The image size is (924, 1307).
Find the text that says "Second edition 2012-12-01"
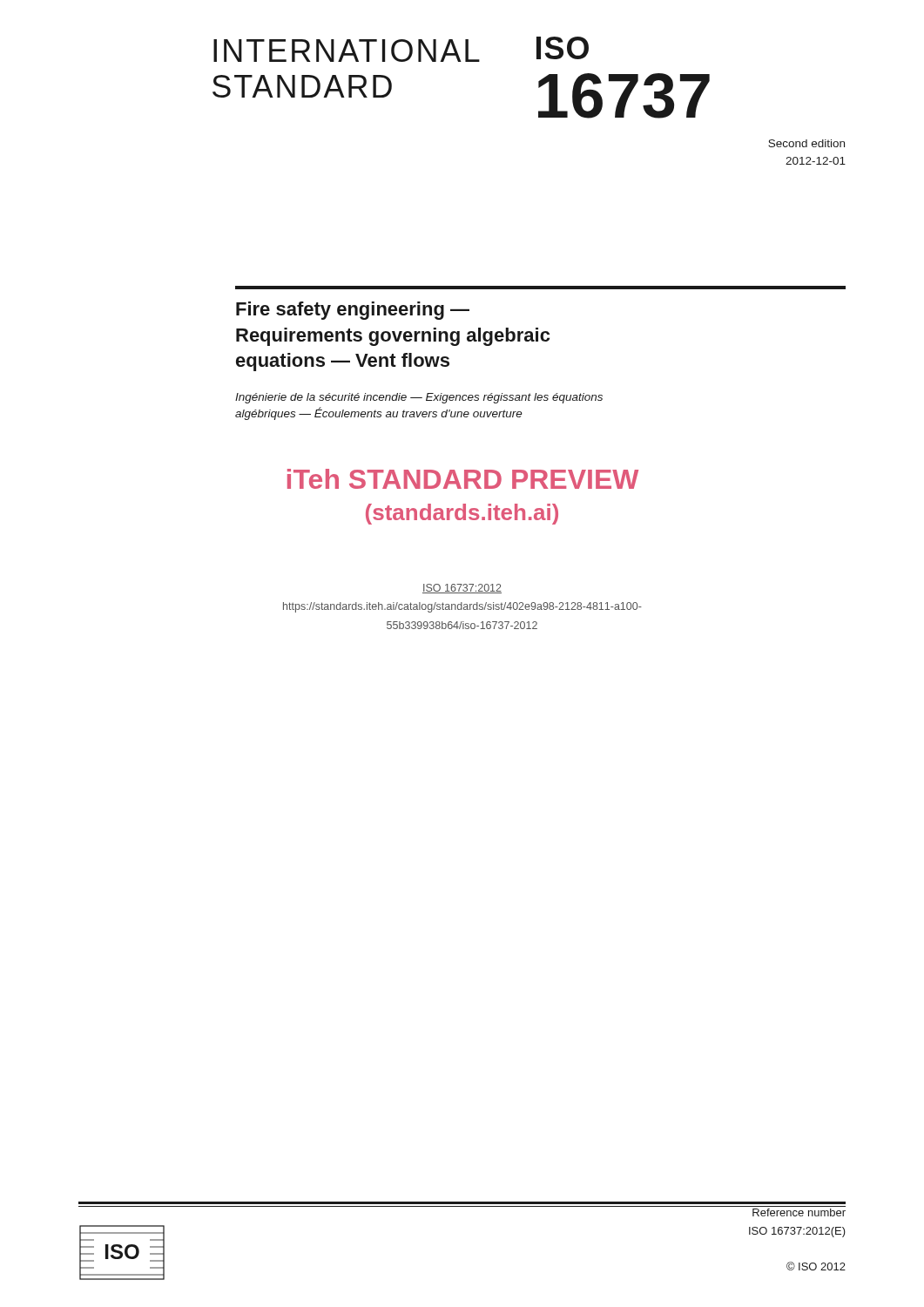[x=807, y=152]
